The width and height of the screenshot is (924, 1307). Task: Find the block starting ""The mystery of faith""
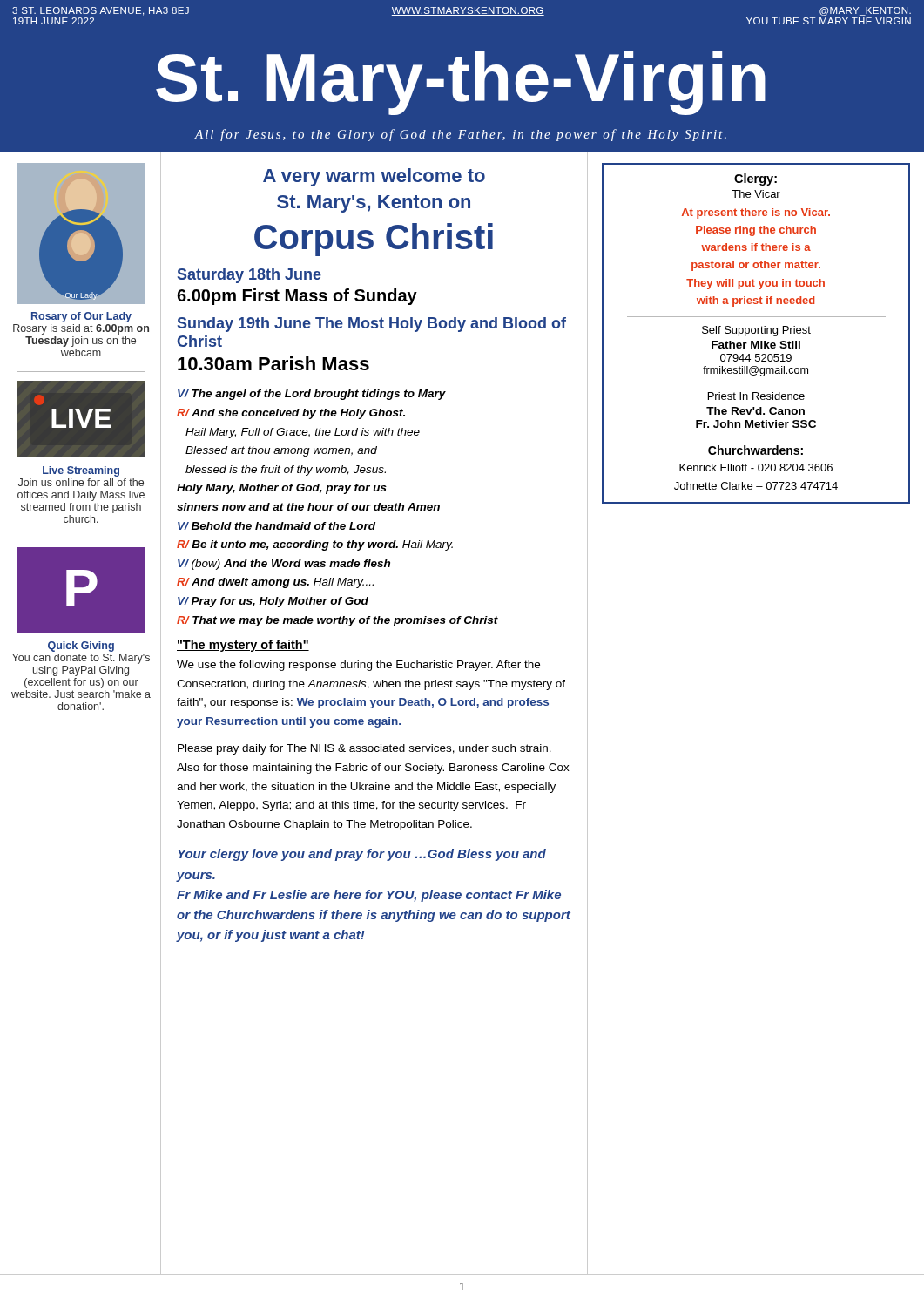[x=243, y=645]
